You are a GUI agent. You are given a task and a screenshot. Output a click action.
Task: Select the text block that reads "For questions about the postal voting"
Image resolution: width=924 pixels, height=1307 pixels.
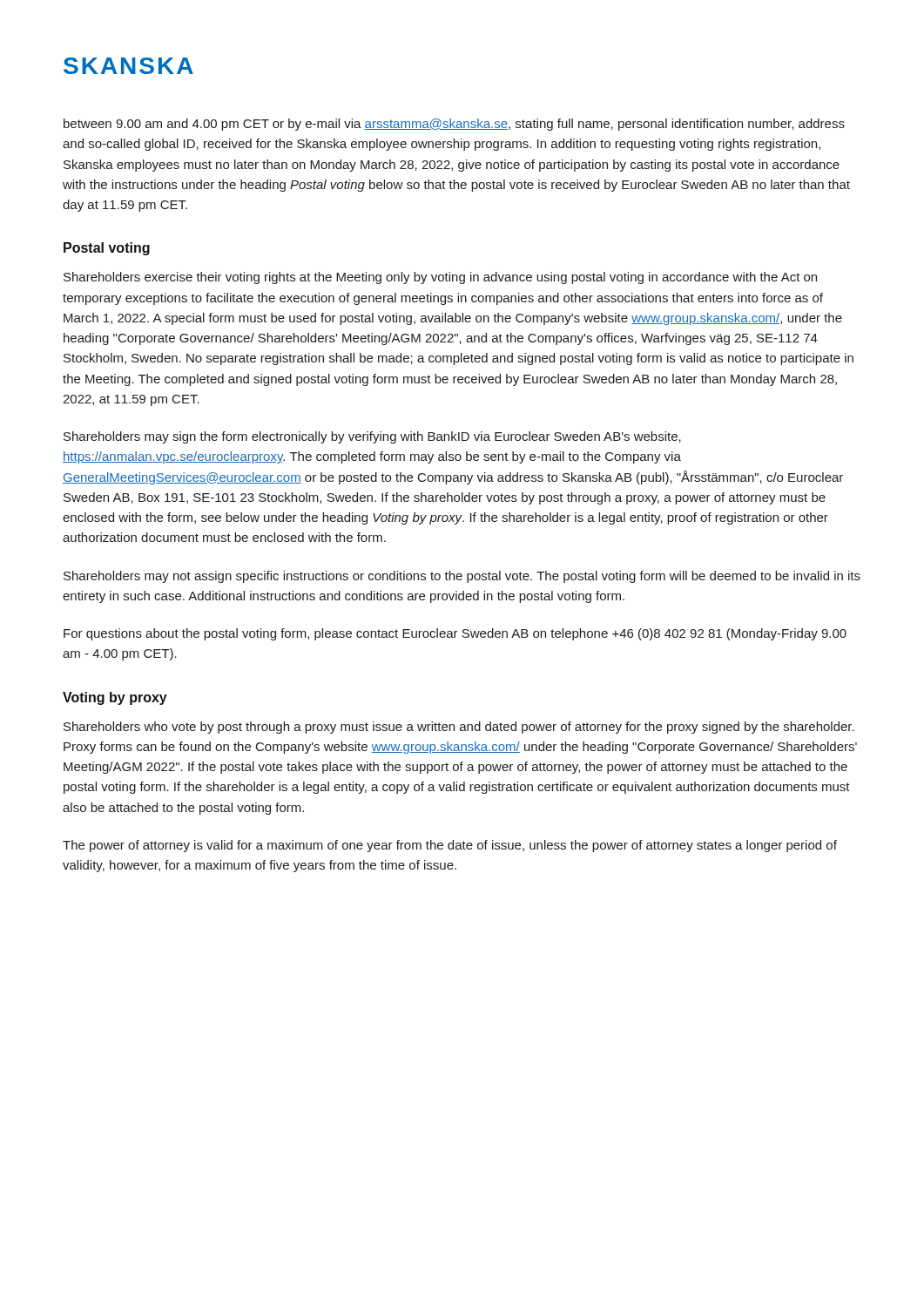(x=455, y=643)
